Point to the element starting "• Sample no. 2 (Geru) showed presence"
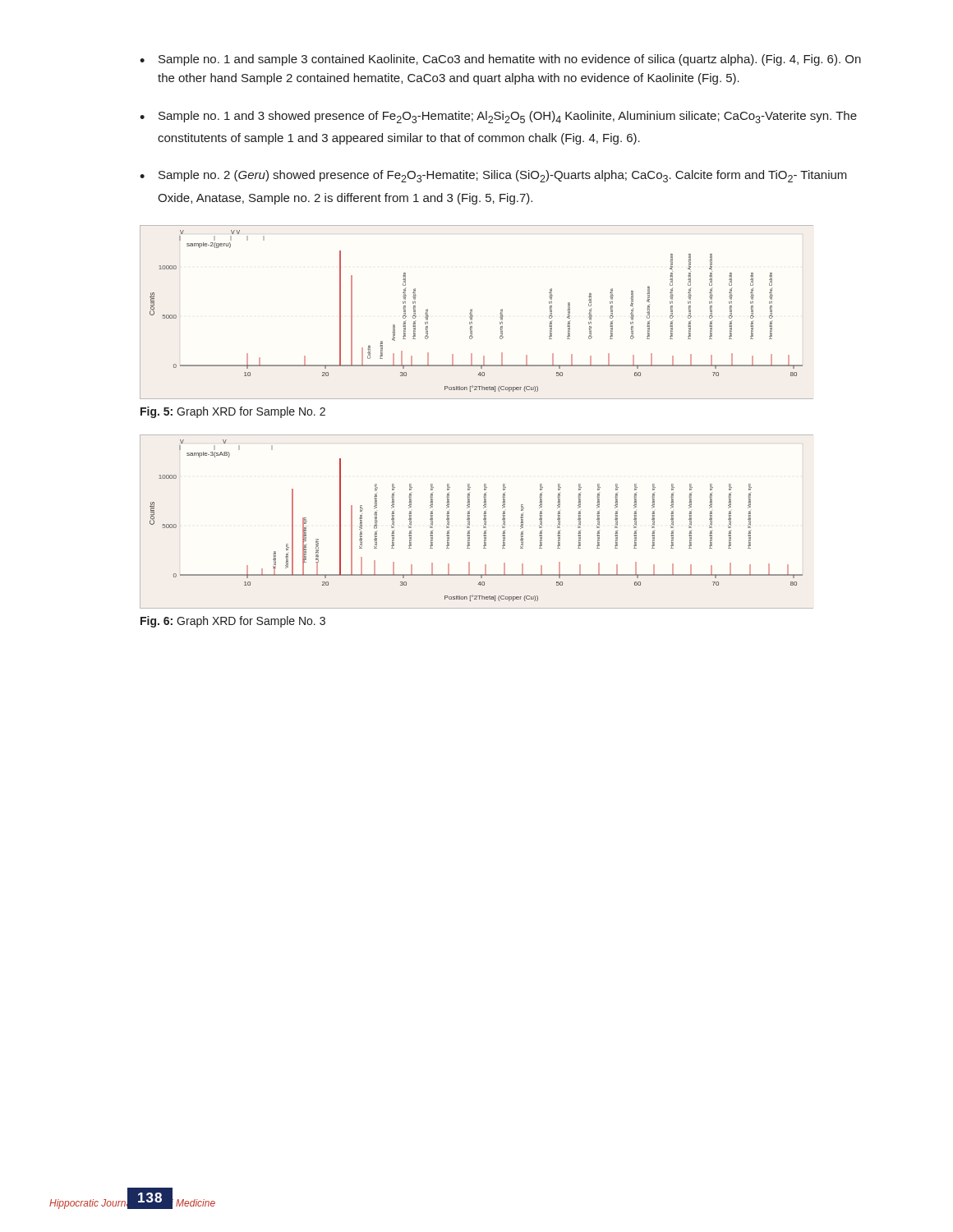 505,186
